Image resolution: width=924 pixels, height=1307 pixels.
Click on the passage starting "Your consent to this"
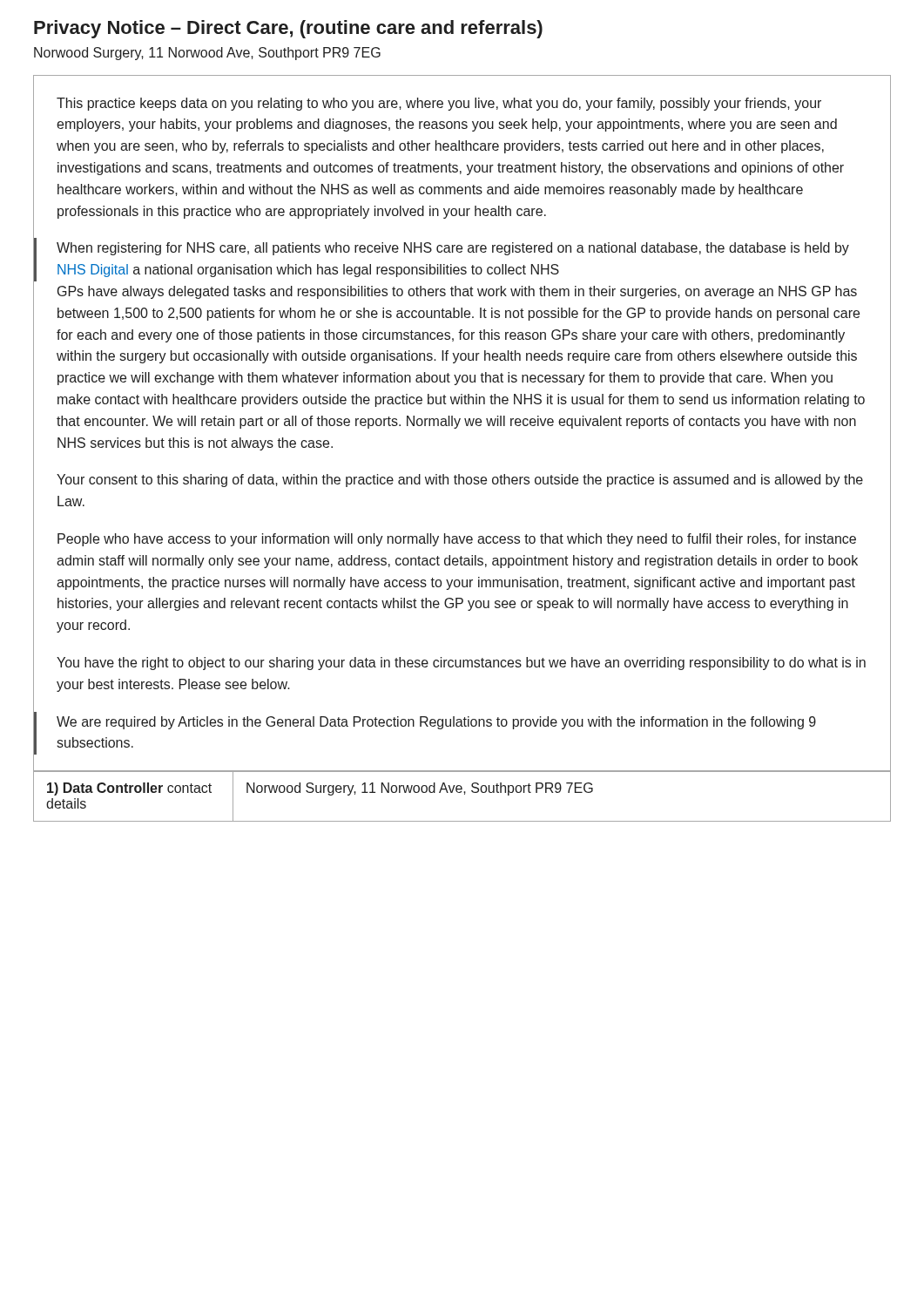460,491
